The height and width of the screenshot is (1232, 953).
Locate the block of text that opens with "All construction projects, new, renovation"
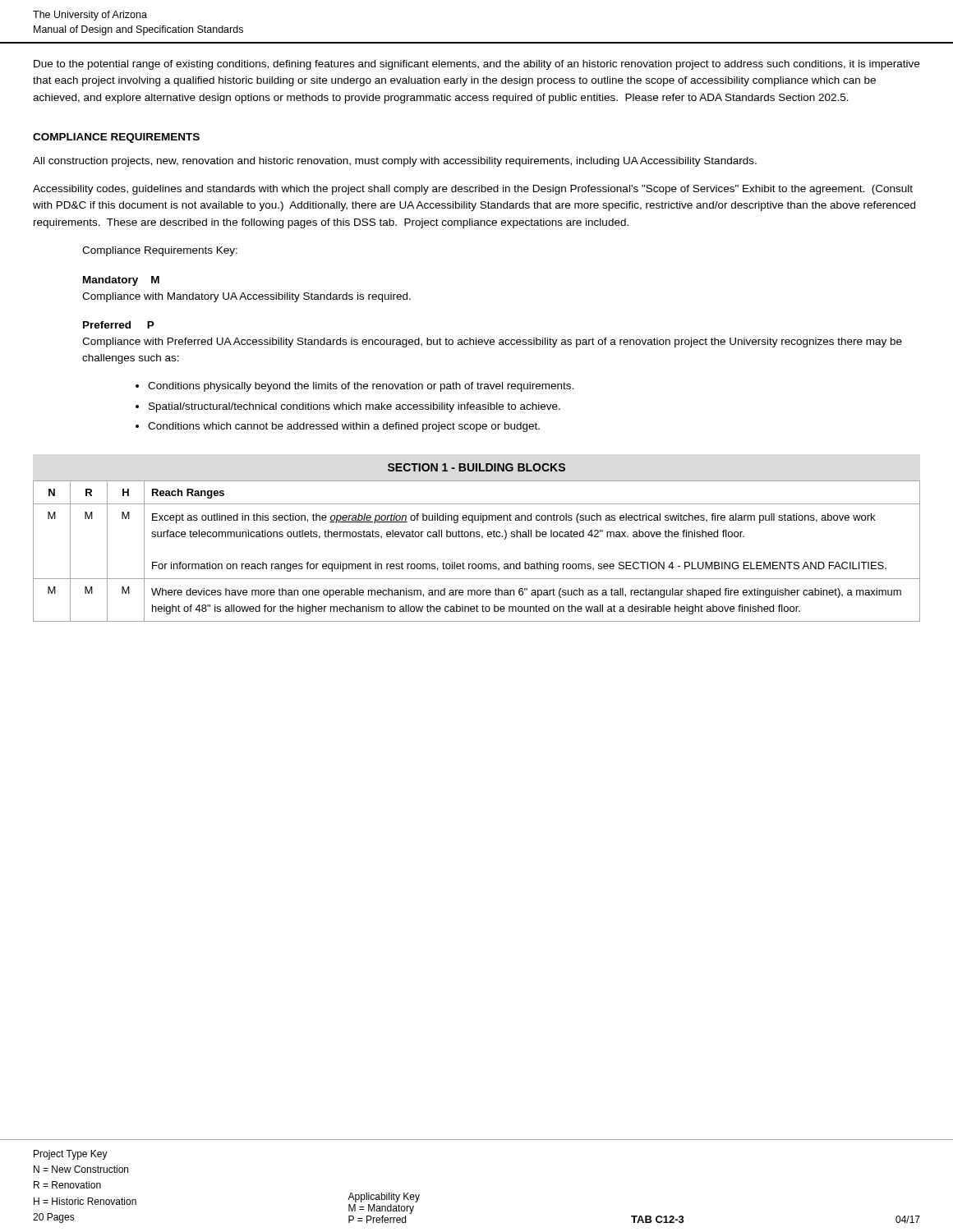[x=395, y=160]
